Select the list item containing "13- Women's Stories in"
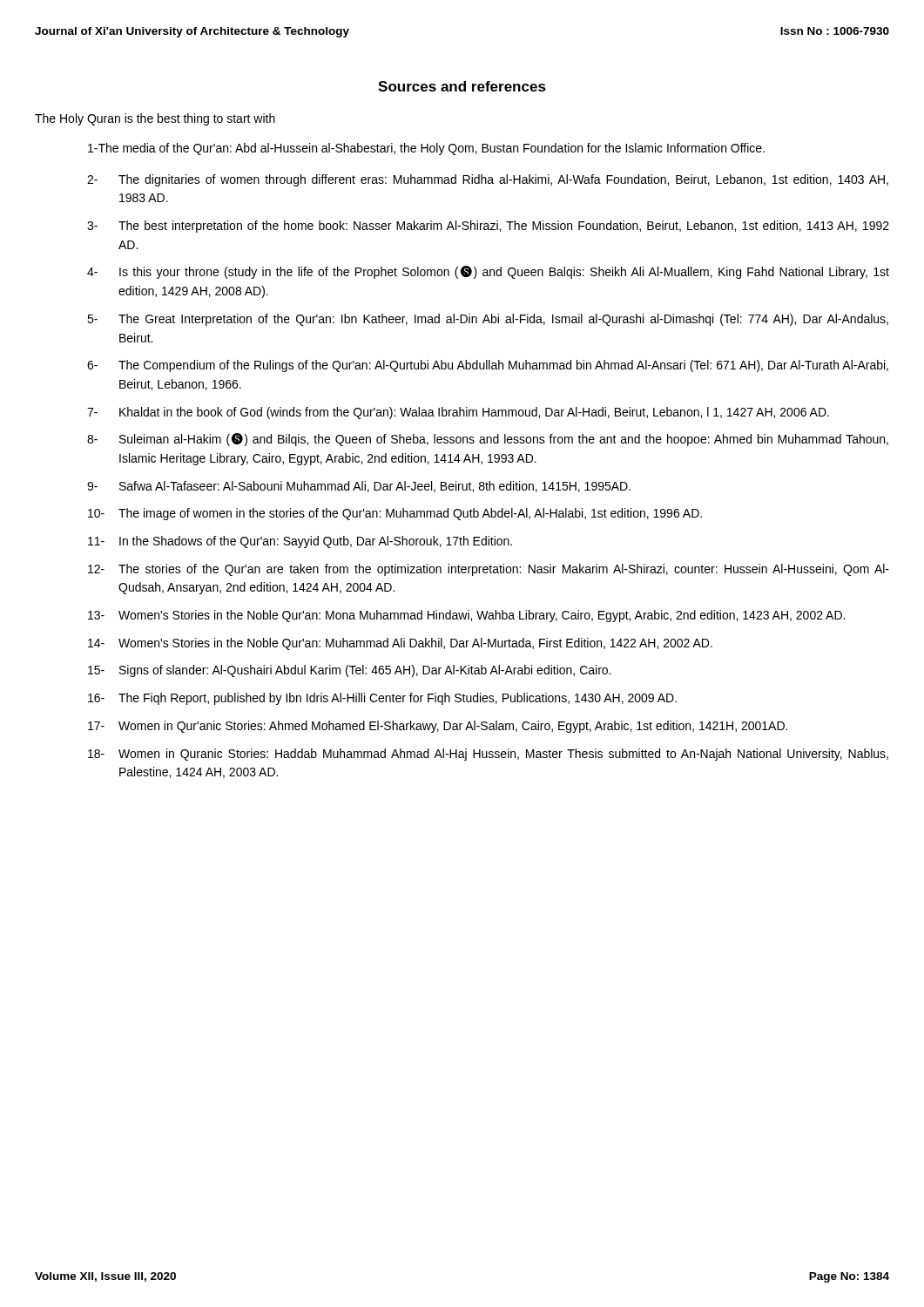The image size is (924, 1307). tap(488, 616)
